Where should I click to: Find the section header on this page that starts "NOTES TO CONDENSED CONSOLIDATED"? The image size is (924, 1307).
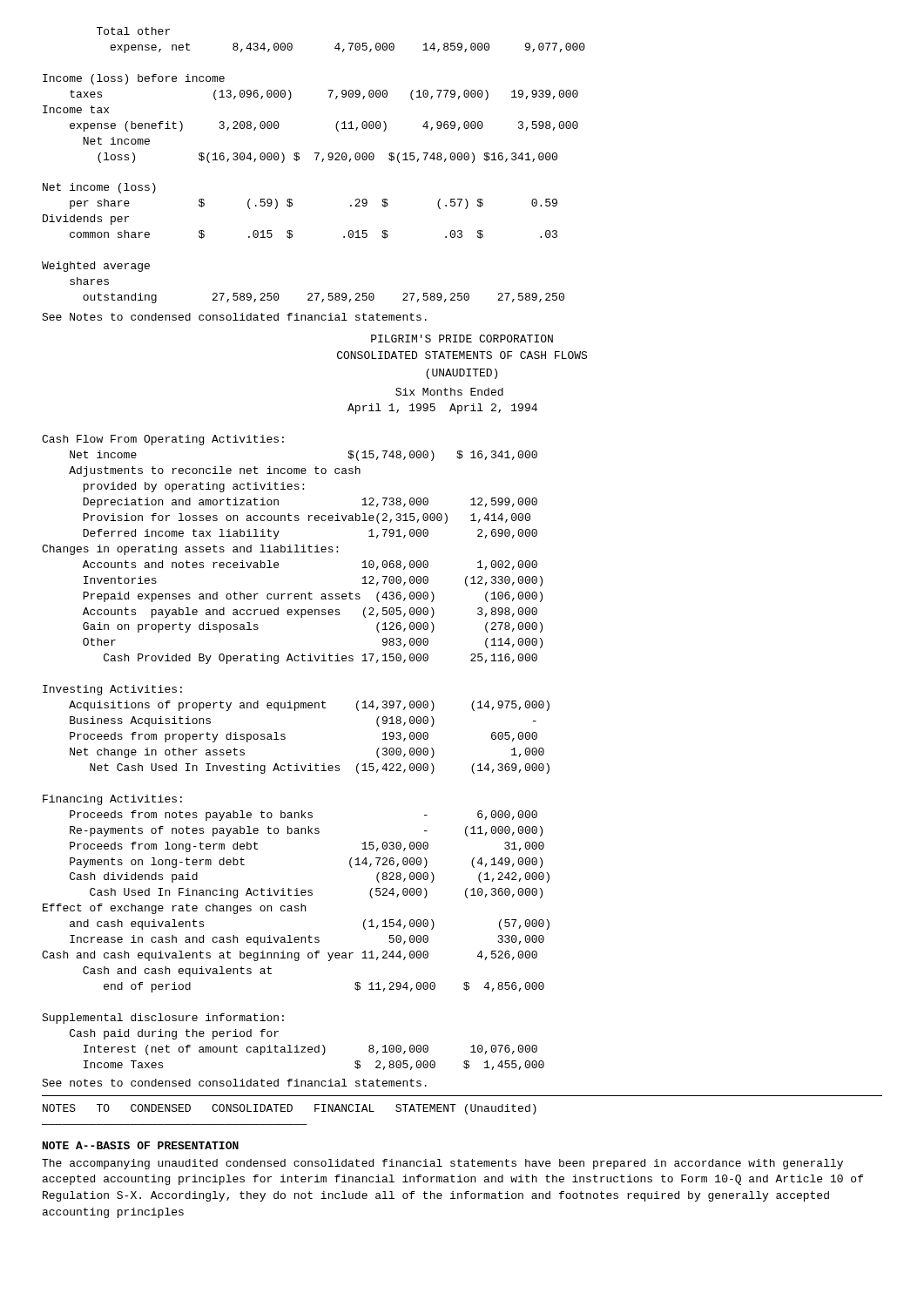tap(462, 1117)
